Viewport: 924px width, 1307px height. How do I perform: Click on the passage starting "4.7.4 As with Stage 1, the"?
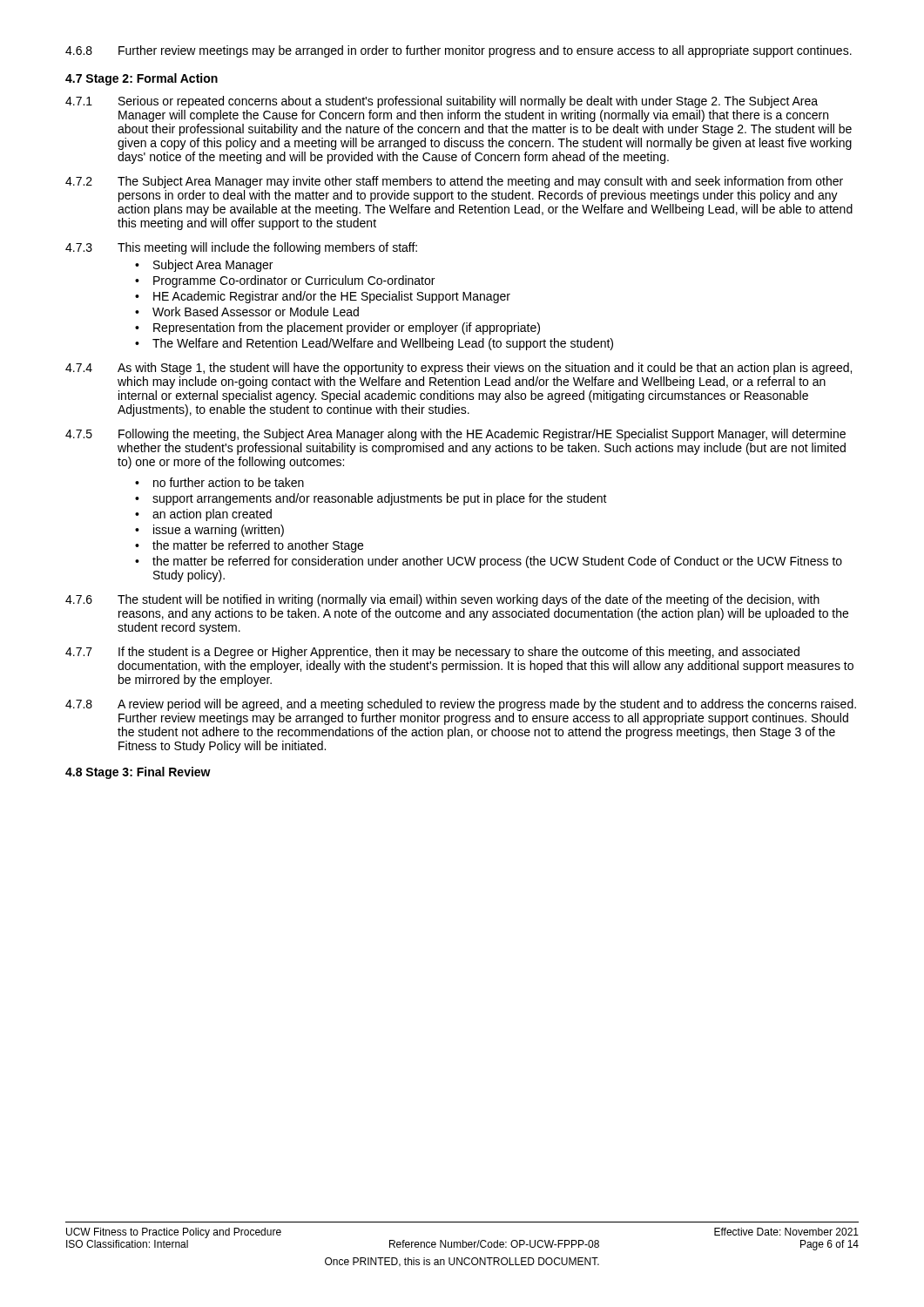pos(462,389)
